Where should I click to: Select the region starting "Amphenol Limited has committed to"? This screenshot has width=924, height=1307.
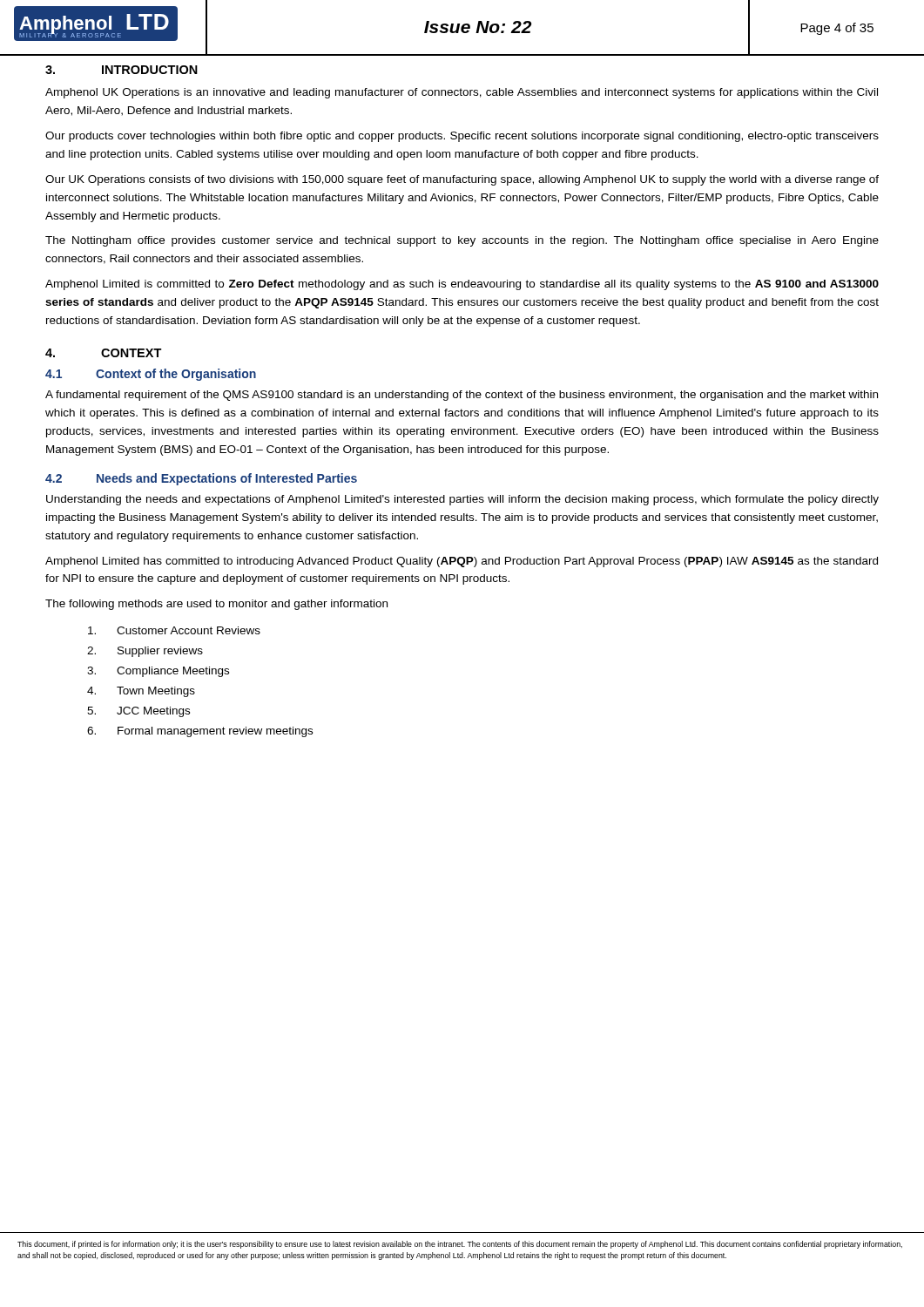point(462,570)
